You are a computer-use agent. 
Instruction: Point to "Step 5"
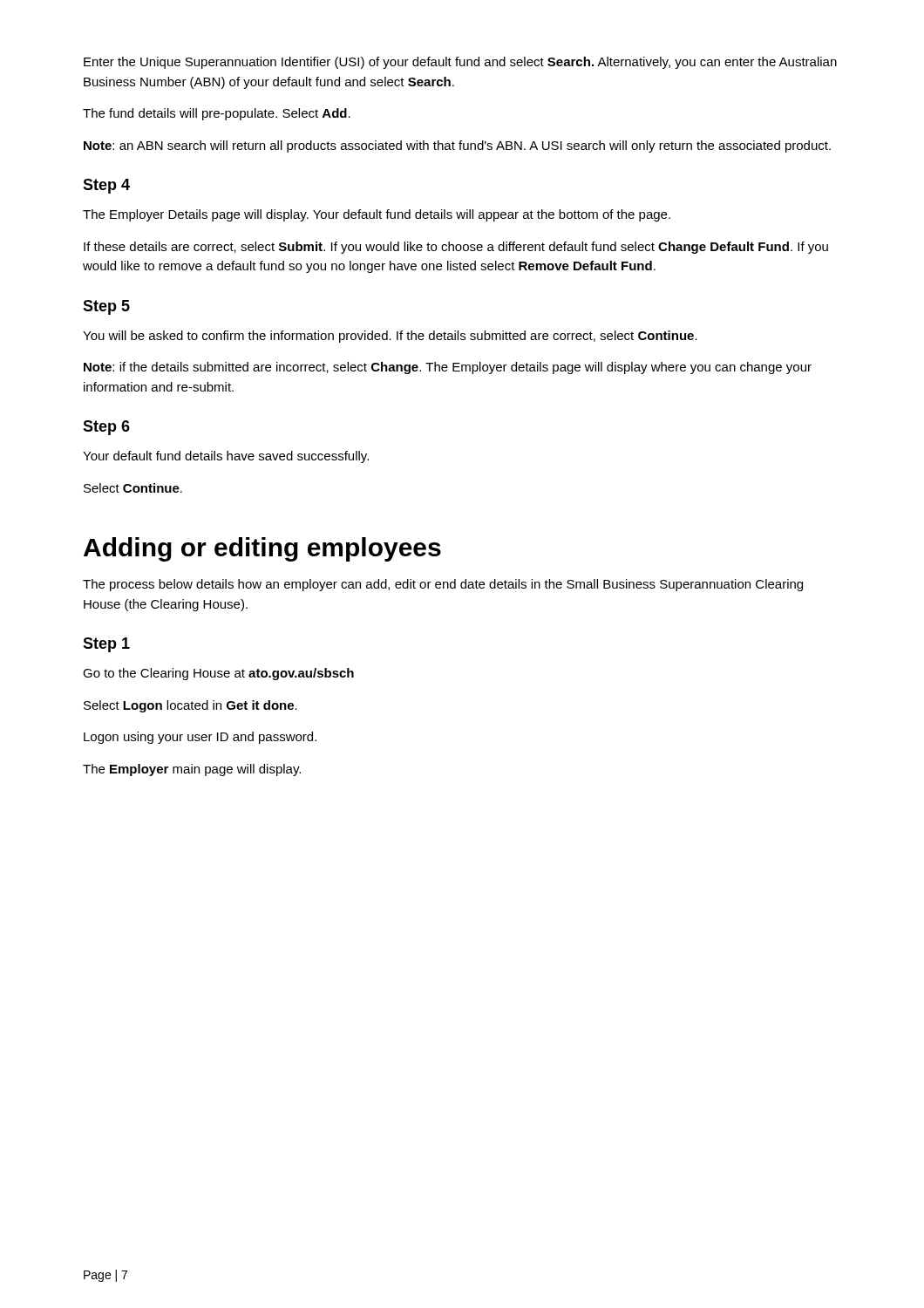[106, 306]
